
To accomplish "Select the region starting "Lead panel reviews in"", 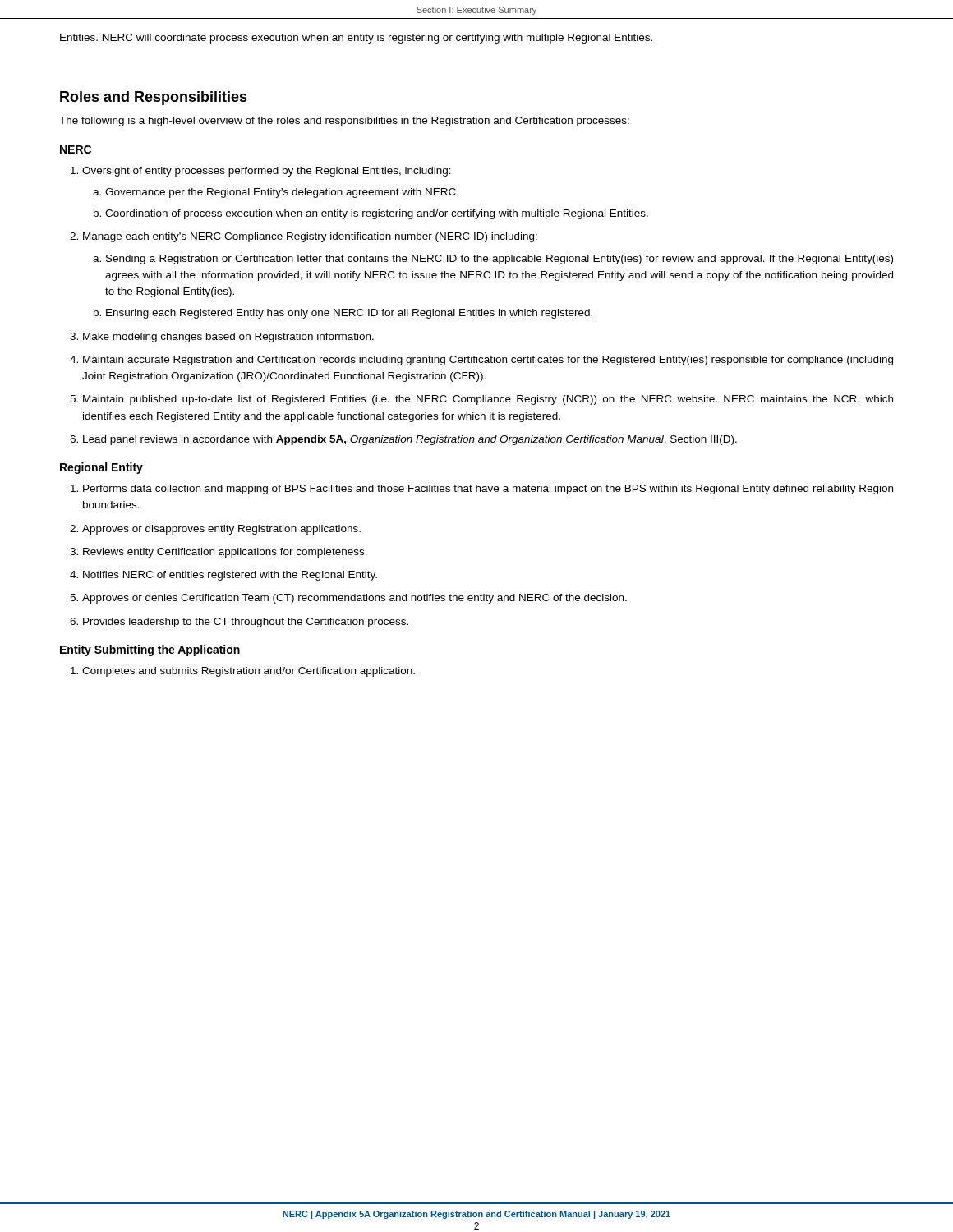I will pos(410,439).
